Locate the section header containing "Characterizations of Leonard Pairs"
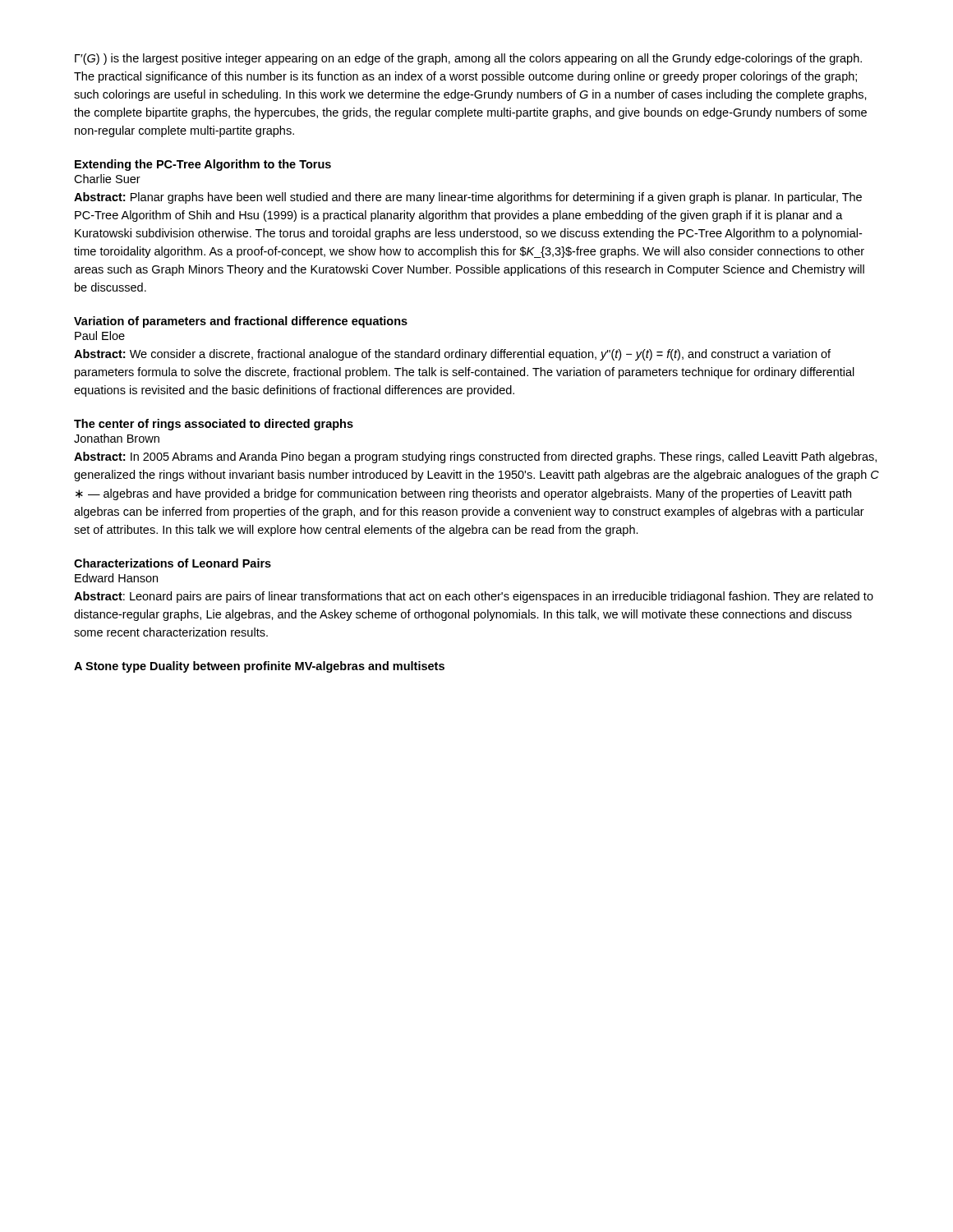The image size is (953, 1232). (173, 563)
